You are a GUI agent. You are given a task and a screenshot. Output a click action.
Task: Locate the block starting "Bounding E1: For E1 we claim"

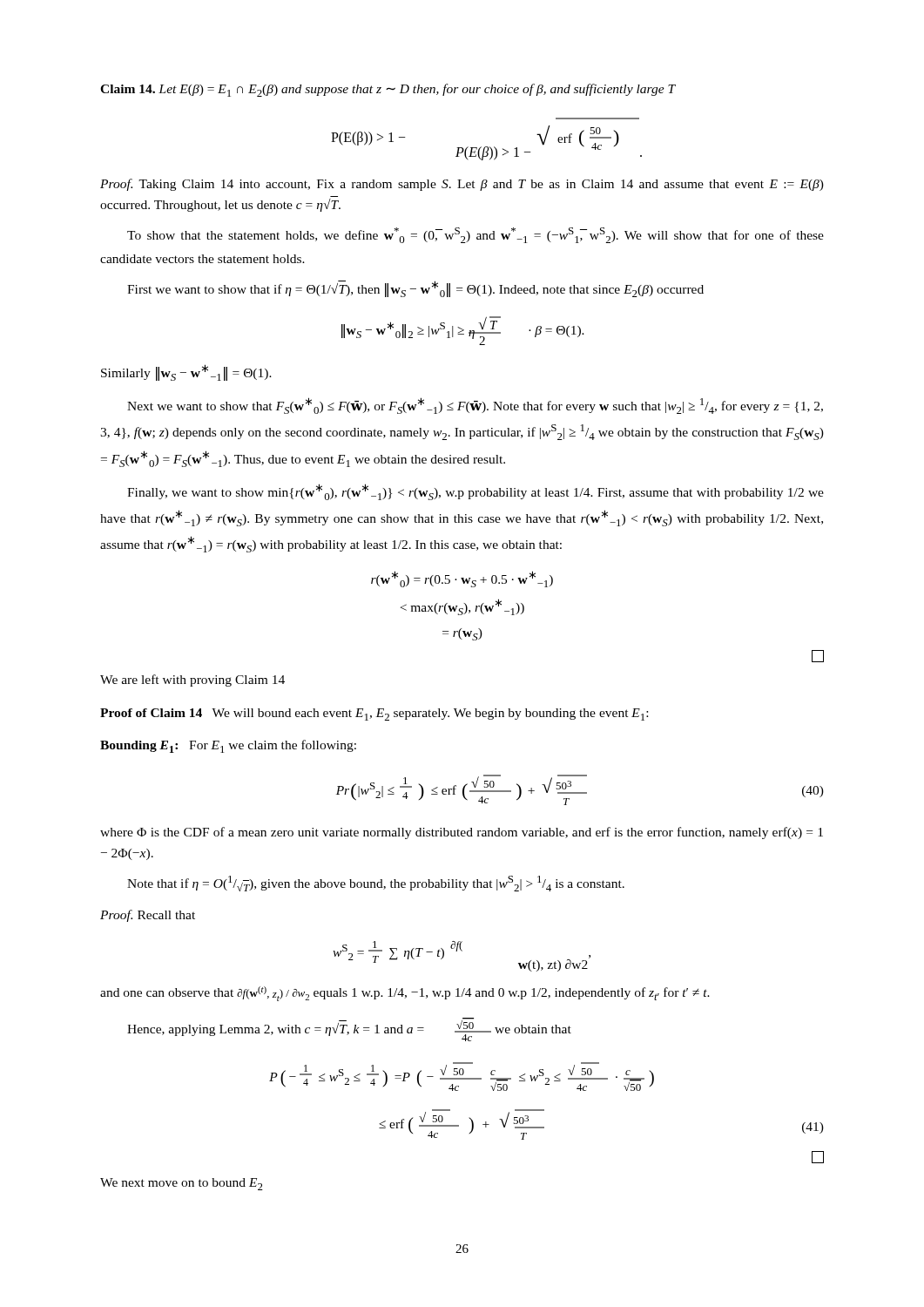[x=229, y=746]
